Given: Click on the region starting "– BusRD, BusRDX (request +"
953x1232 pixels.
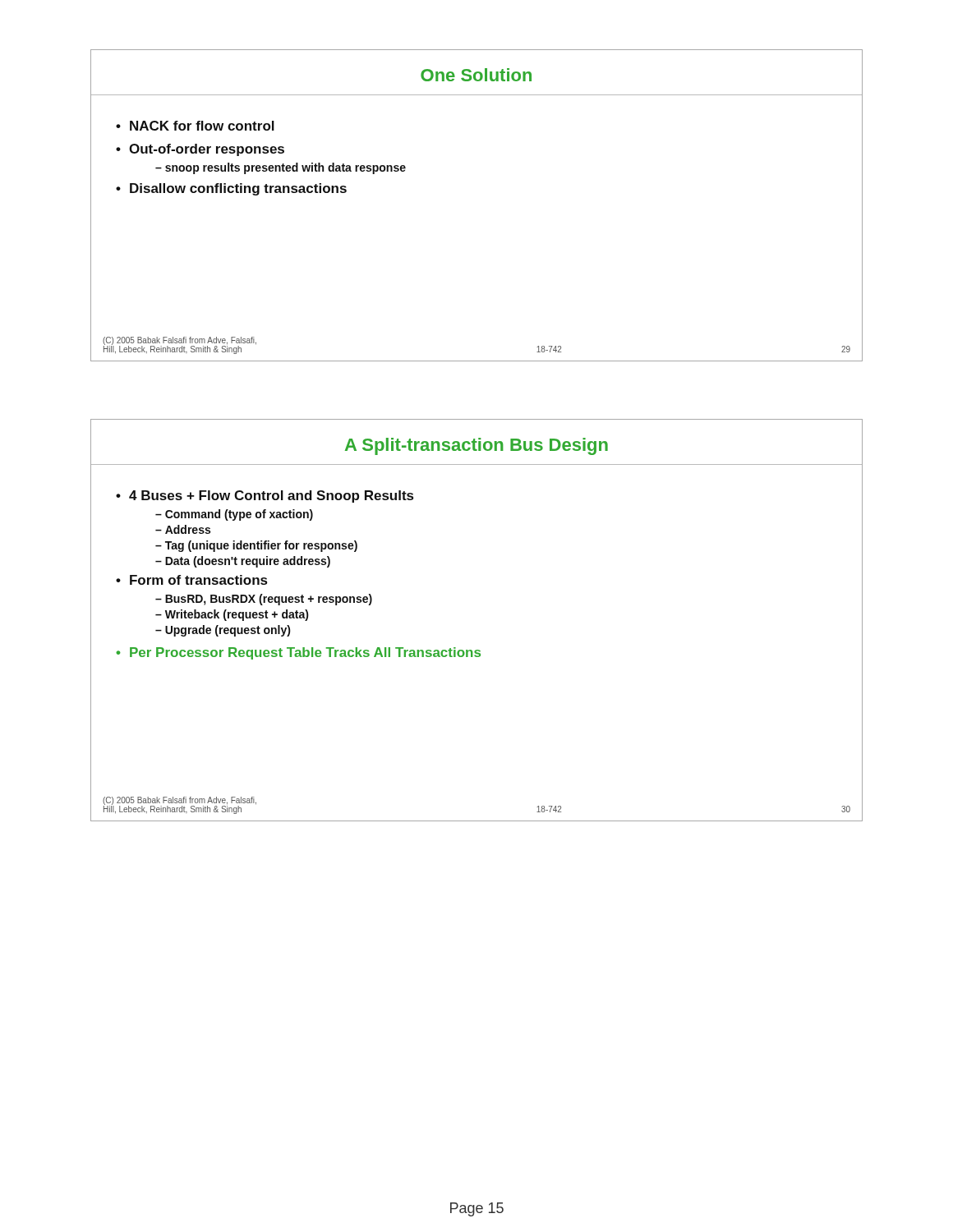Looking at the screenshot, I should (264, 599).
